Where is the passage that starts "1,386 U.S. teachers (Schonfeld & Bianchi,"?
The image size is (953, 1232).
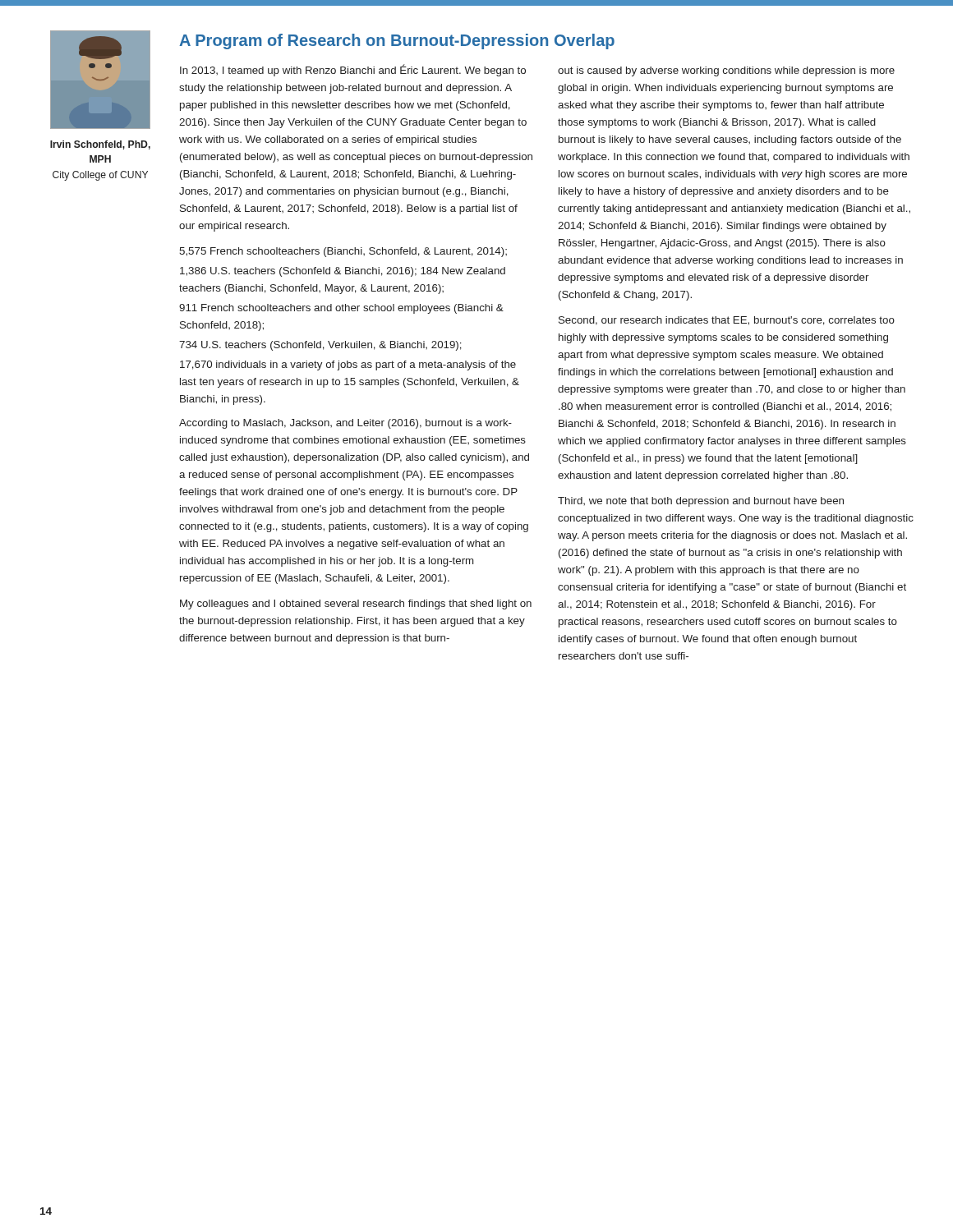(342, 279)
